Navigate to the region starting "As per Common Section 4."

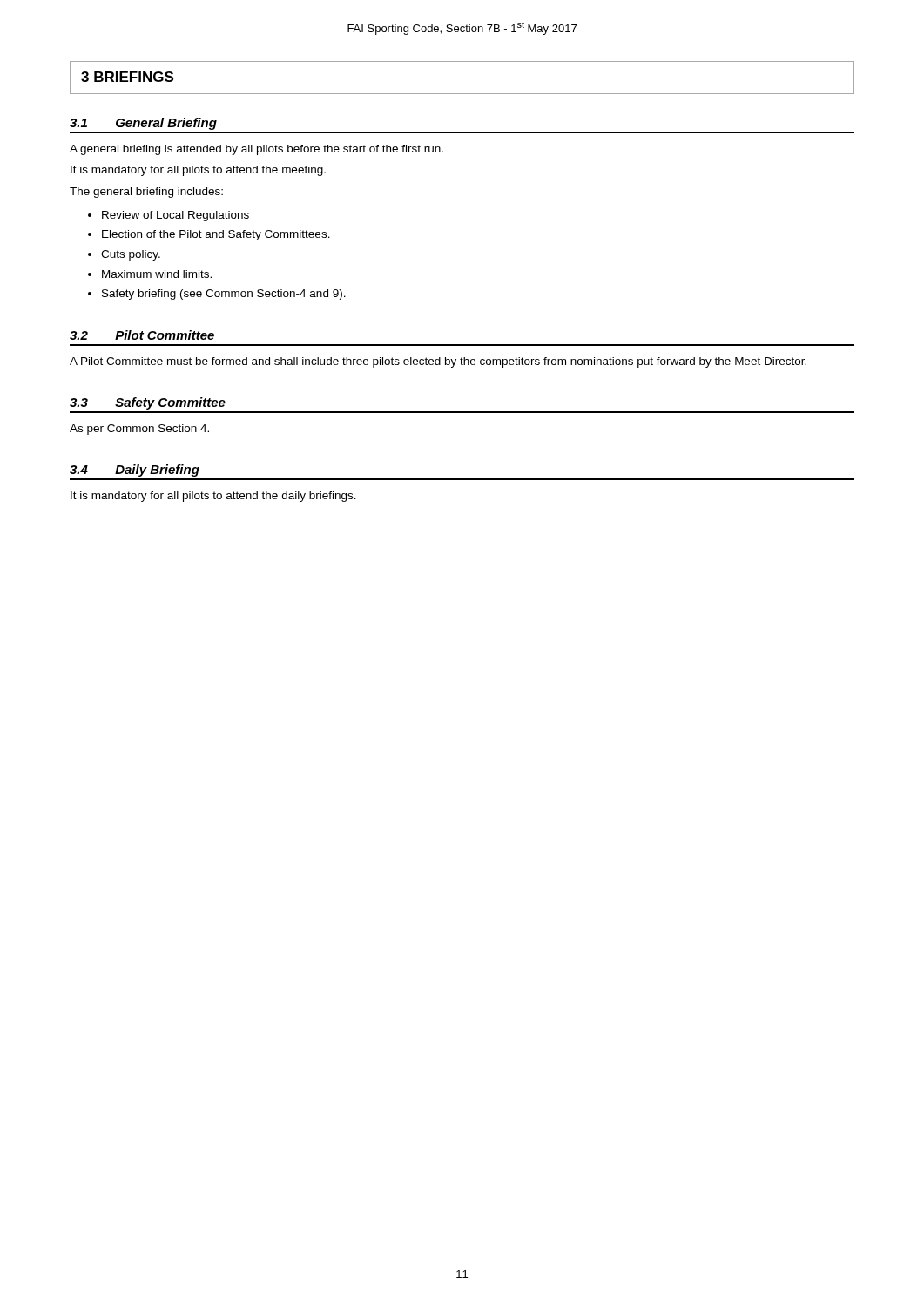pyautogui.click(x=140, y=428)
